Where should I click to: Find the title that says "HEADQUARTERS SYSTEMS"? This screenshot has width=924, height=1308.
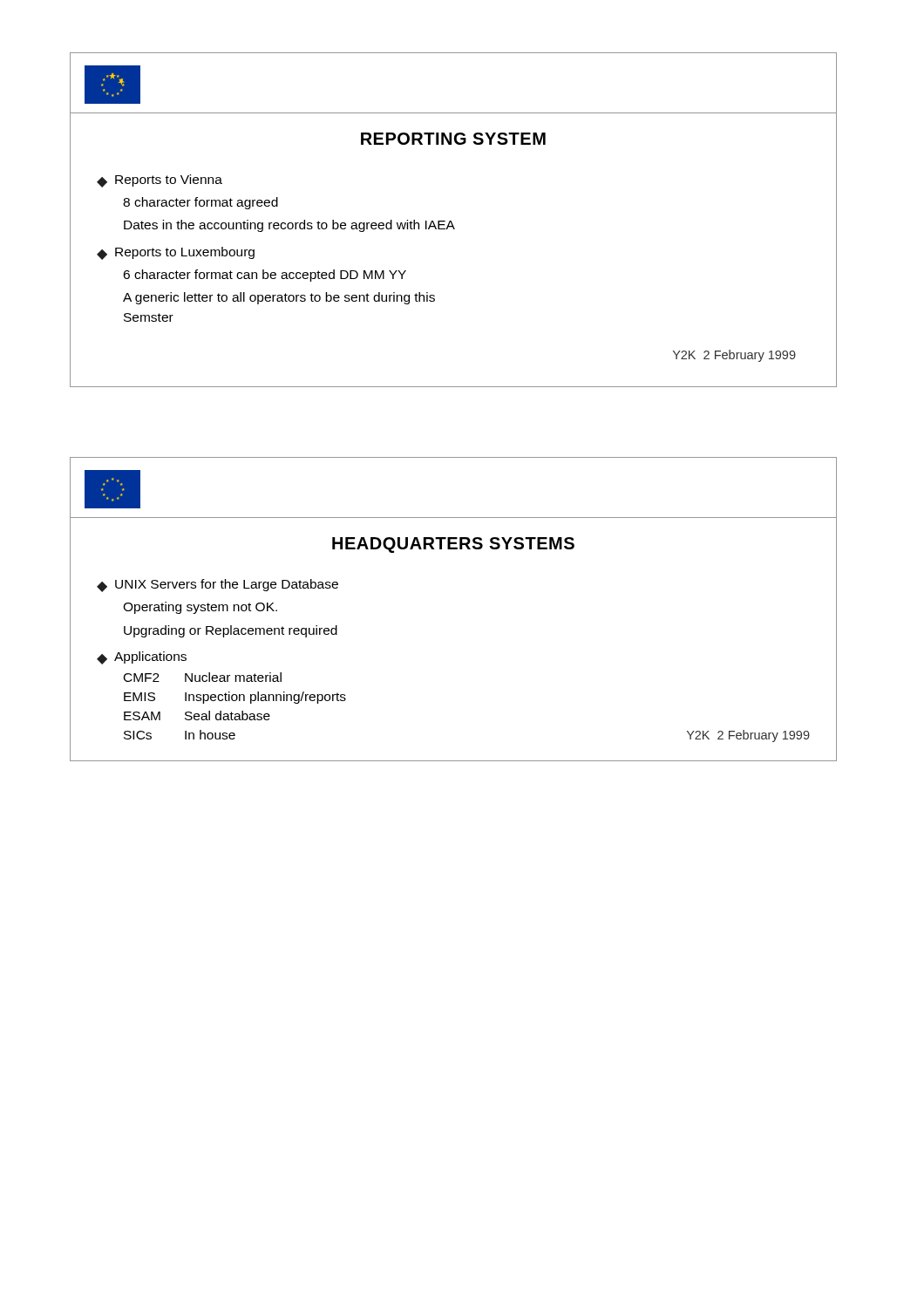(453, 544)
